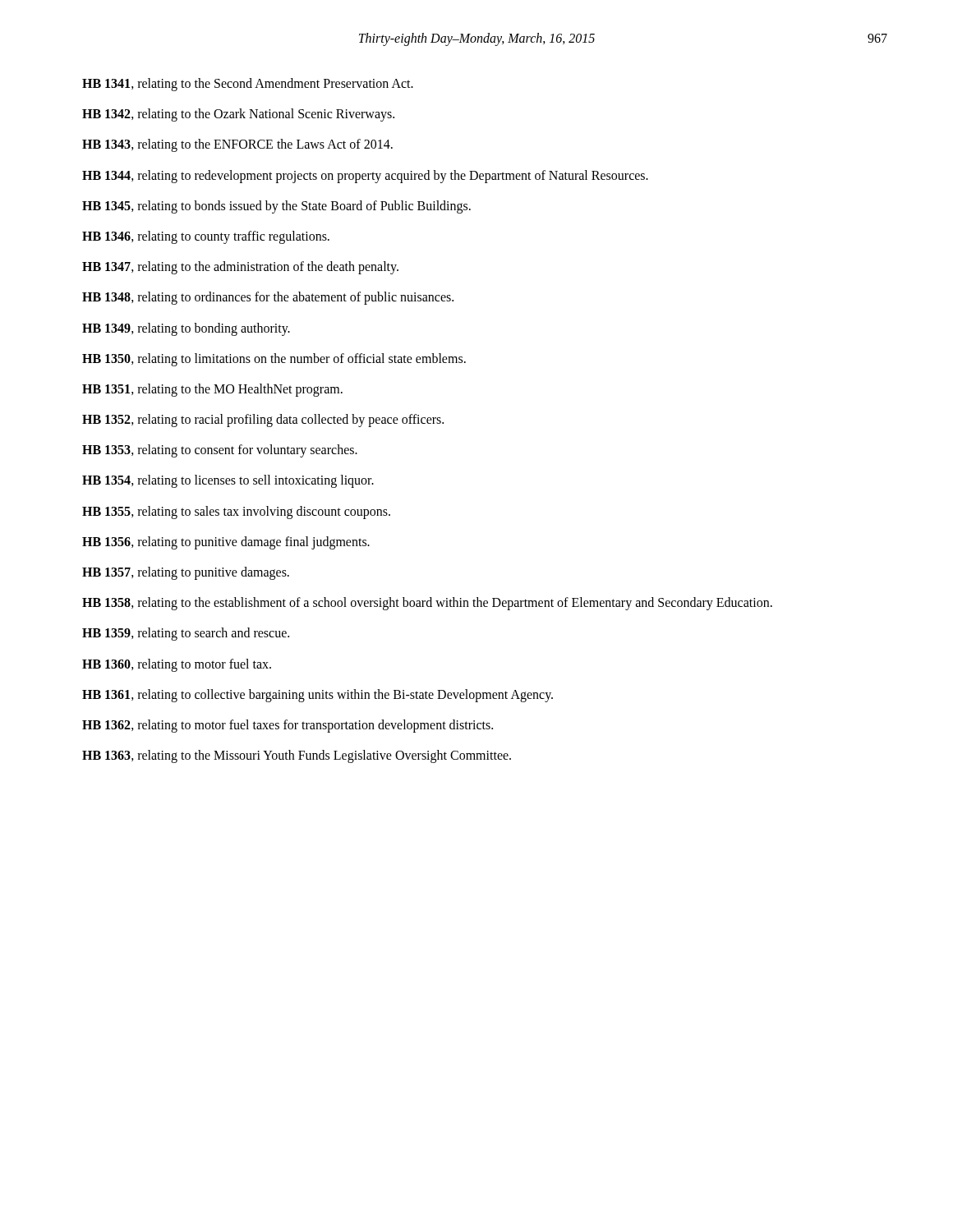Viewport: 953px width, 1232px height.
Task: Click on the text starting "HB 1351, relating to the MO"
Action: (x=213, y=389)
